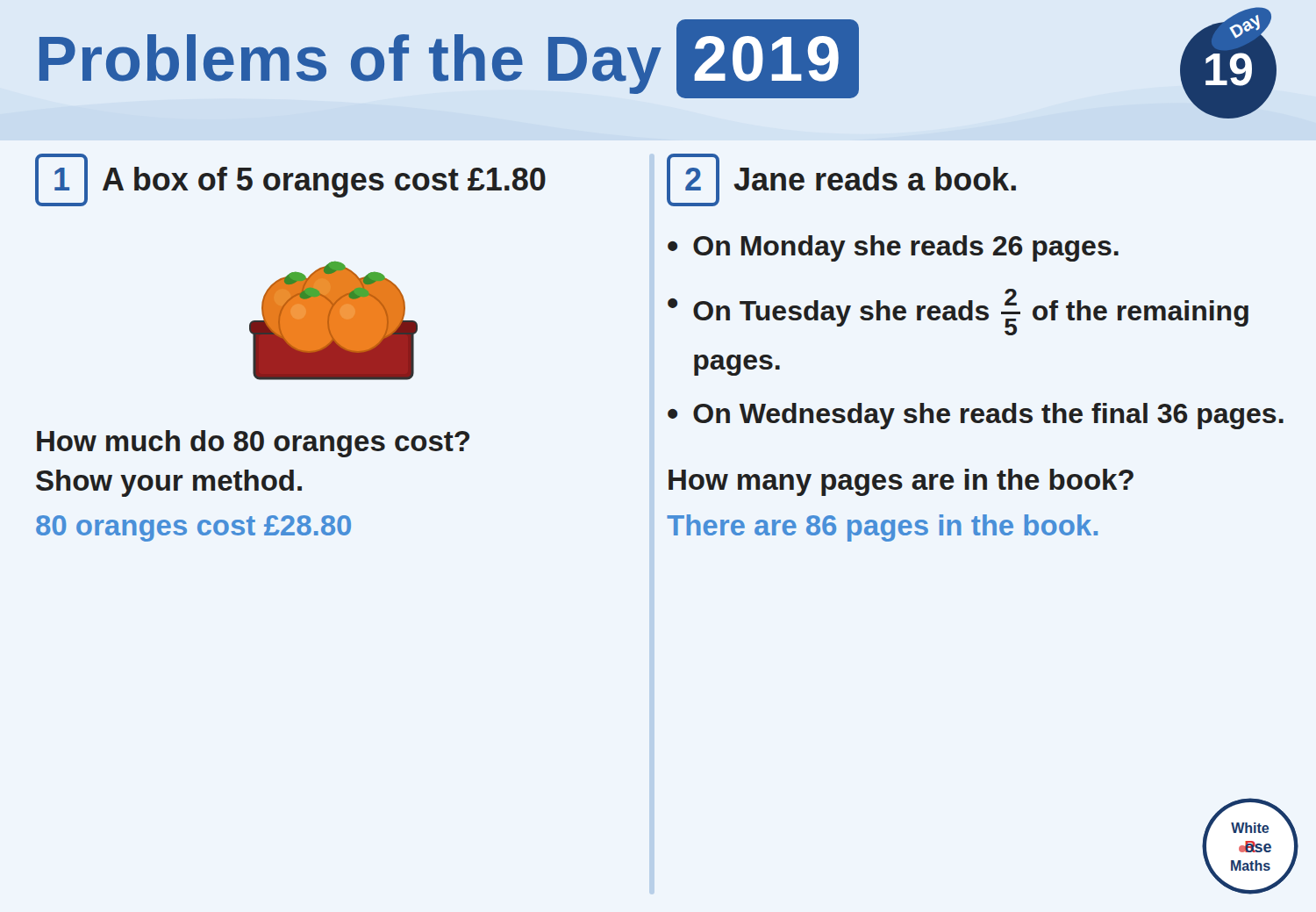The width and height of the screenshot is (1316, 912).
Task: Find the block starting "How much do 80 oranges cost?Show your method."
Action: pyautogui.click(x=253, y=461)
